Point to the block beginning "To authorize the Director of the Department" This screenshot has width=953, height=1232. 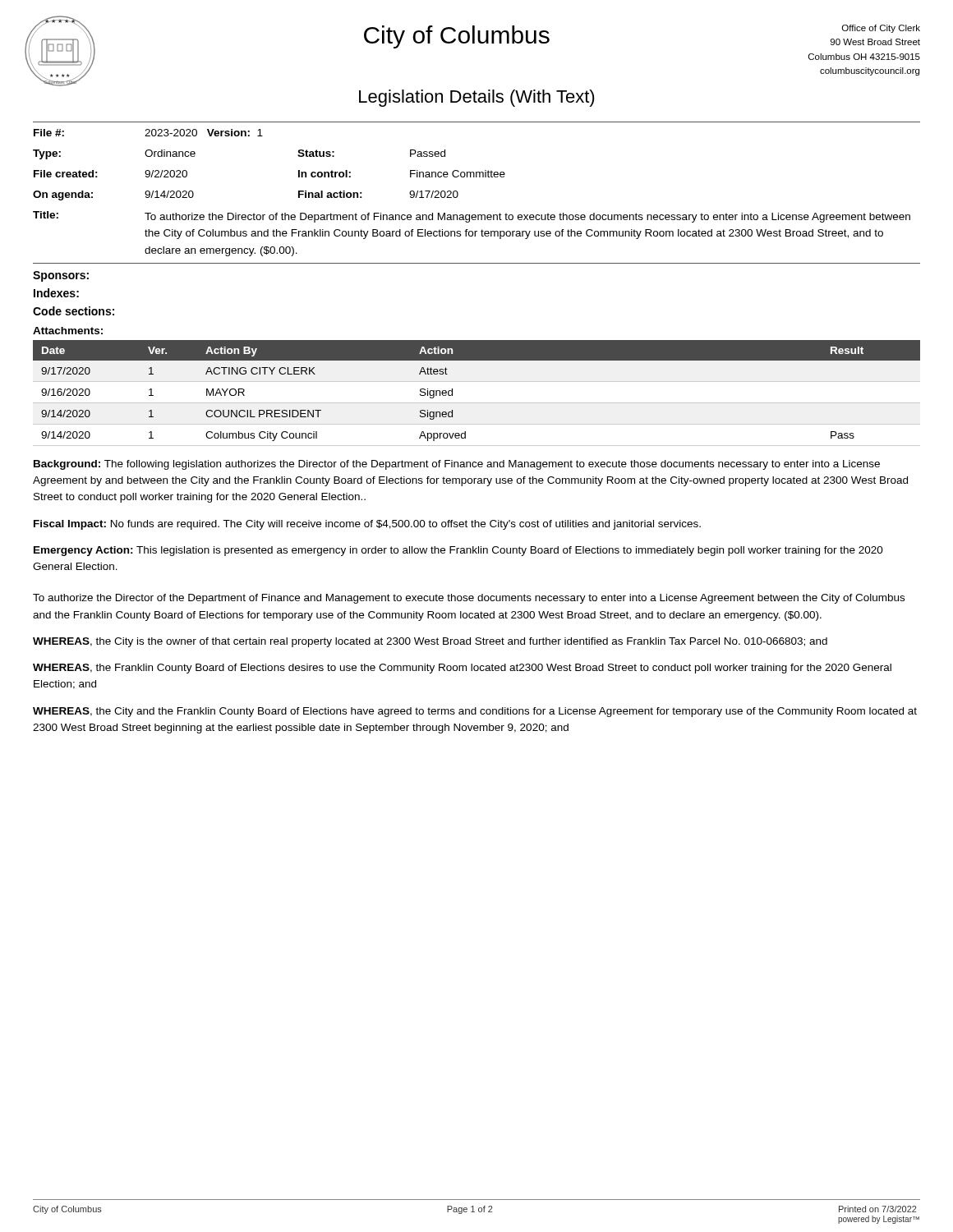click(x=476, y=607)
